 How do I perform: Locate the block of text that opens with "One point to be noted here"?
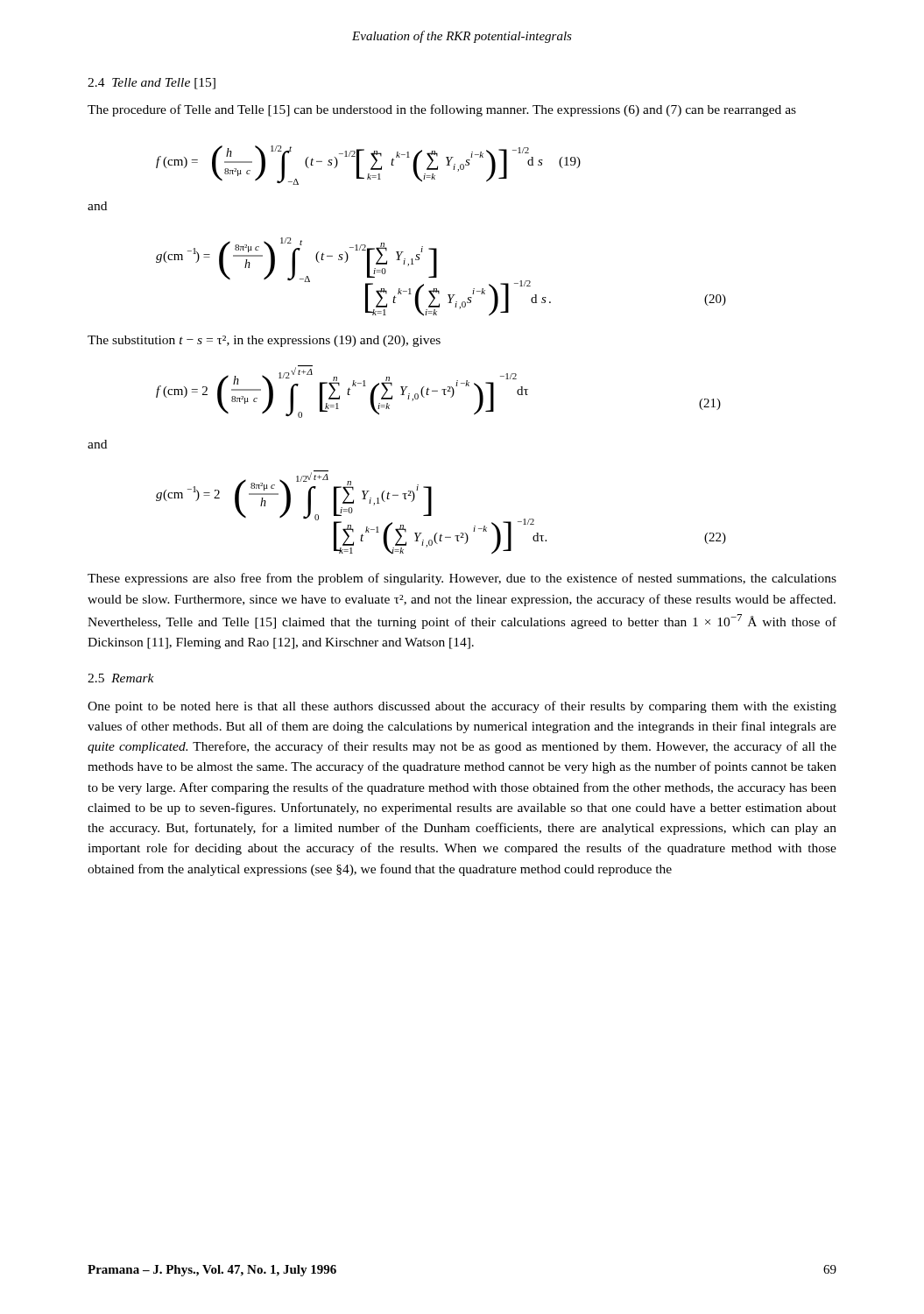(462, 787)
